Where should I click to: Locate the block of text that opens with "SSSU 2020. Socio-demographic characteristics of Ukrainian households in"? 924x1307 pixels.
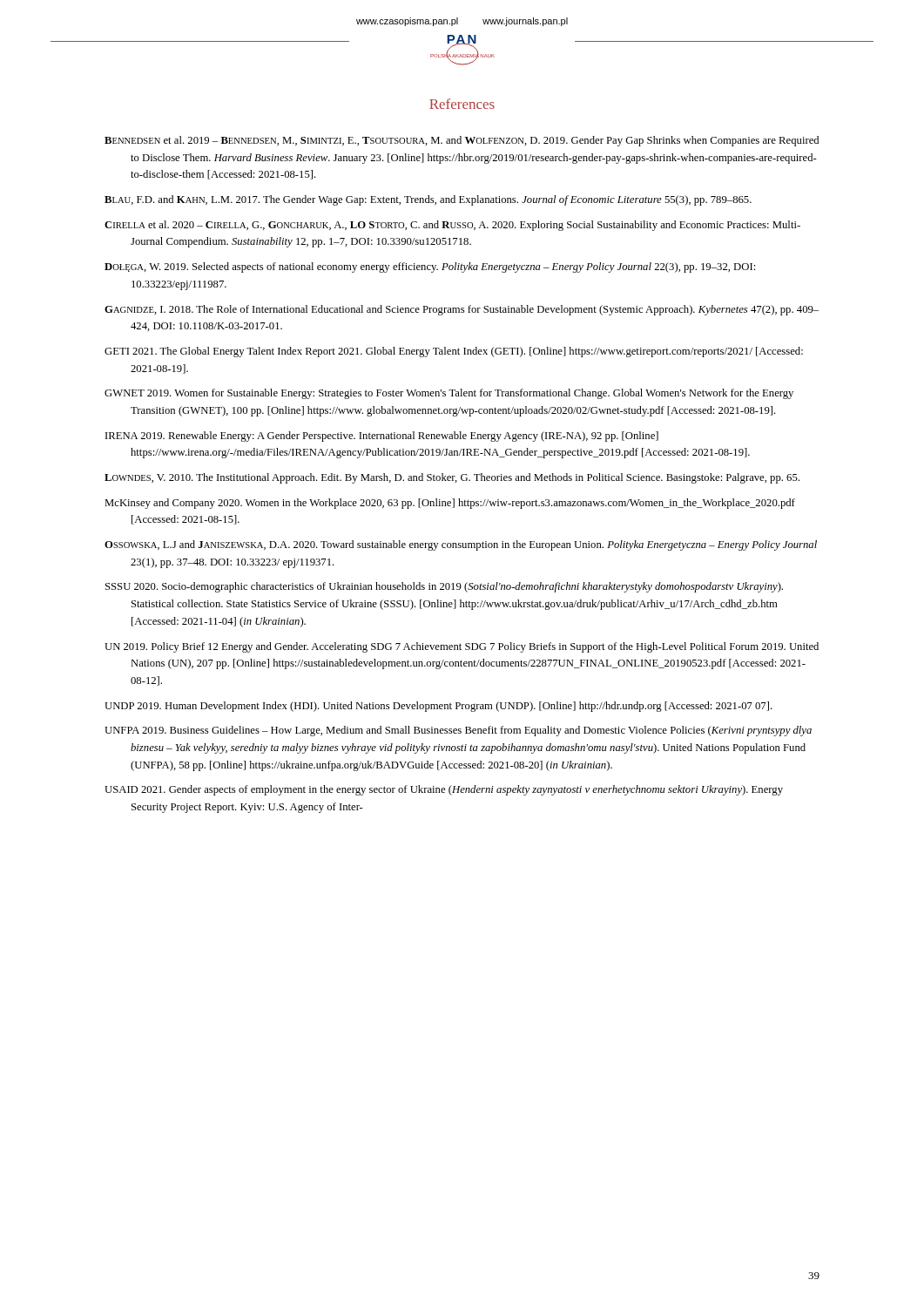click(x=444, y=604)
